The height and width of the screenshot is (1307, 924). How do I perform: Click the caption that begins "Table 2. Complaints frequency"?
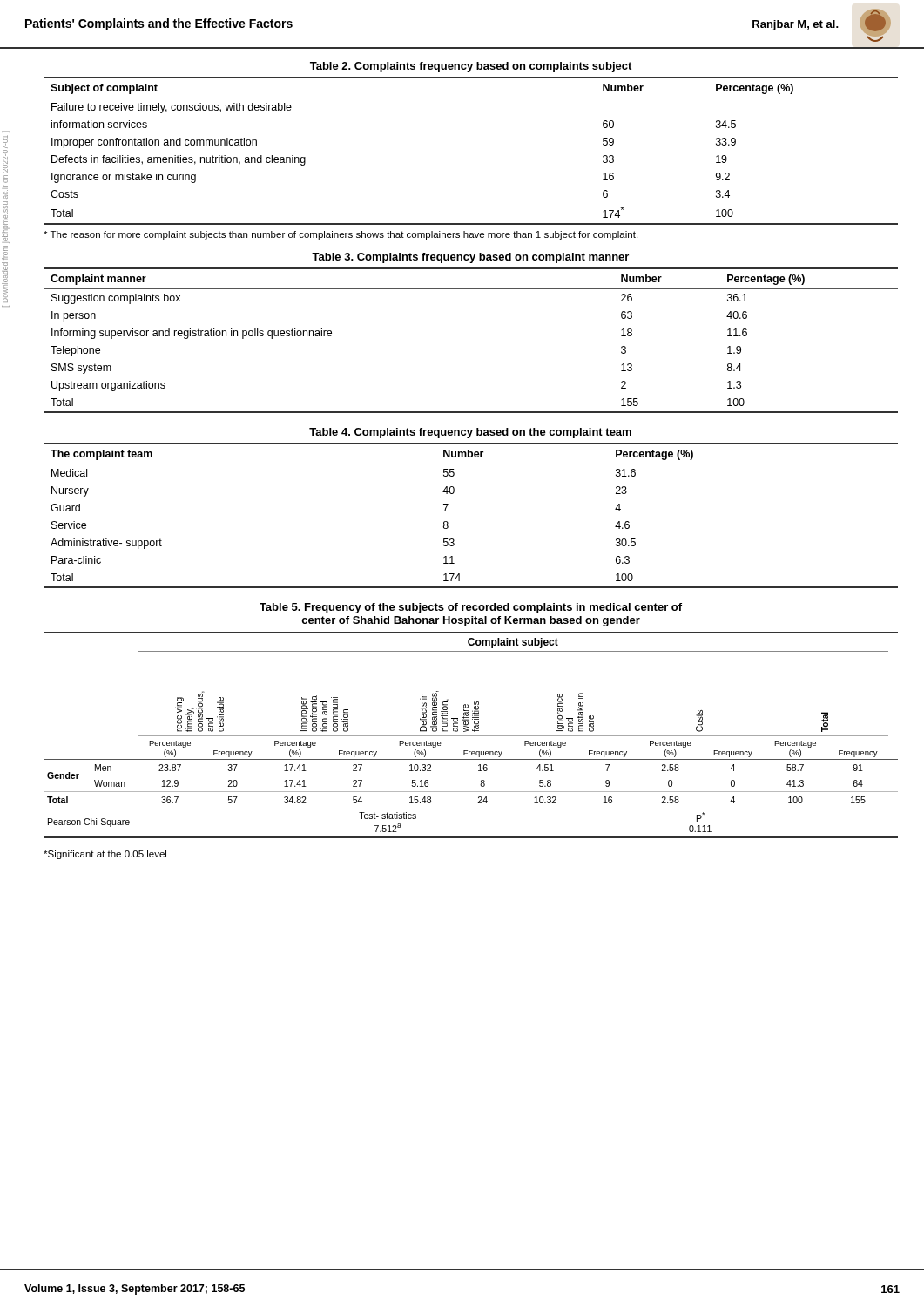pos(471,66)
